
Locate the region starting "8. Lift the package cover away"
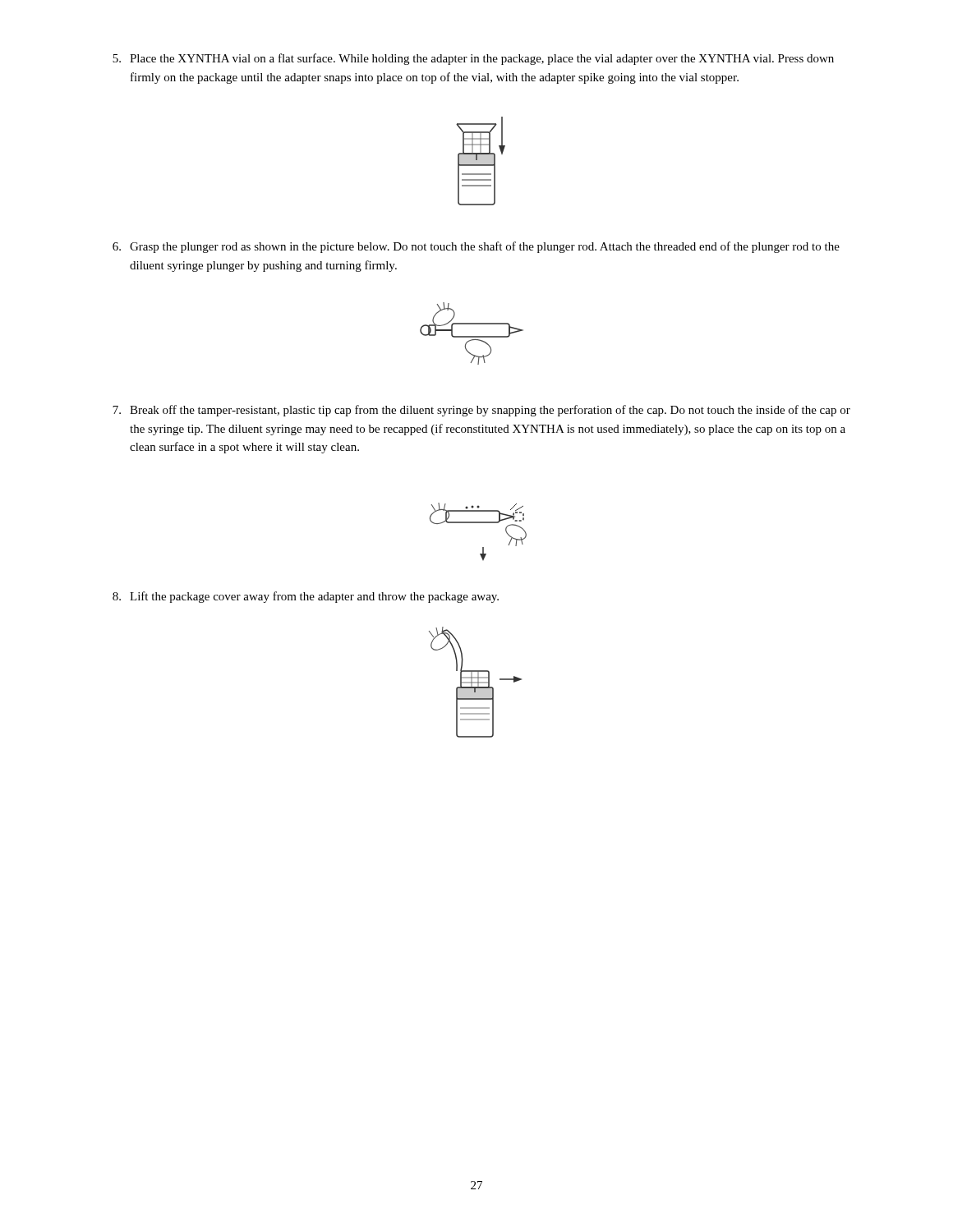[476, 596]
